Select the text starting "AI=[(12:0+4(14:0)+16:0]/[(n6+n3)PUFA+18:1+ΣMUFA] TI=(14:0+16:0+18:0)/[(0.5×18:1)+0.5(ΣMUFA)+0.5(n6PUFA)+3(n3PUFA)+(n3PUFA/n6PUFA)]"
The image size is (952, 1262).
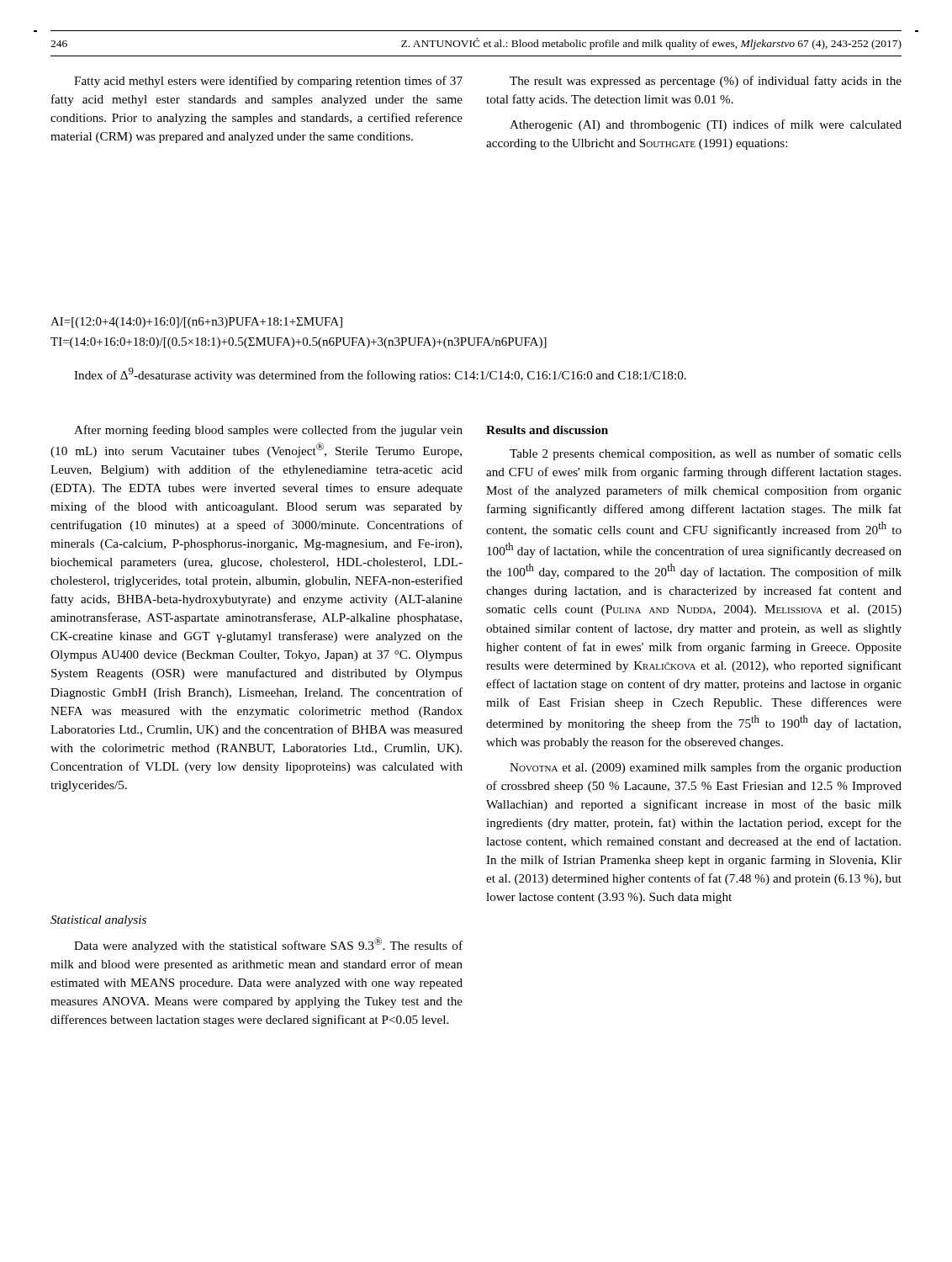click(476, 332)
